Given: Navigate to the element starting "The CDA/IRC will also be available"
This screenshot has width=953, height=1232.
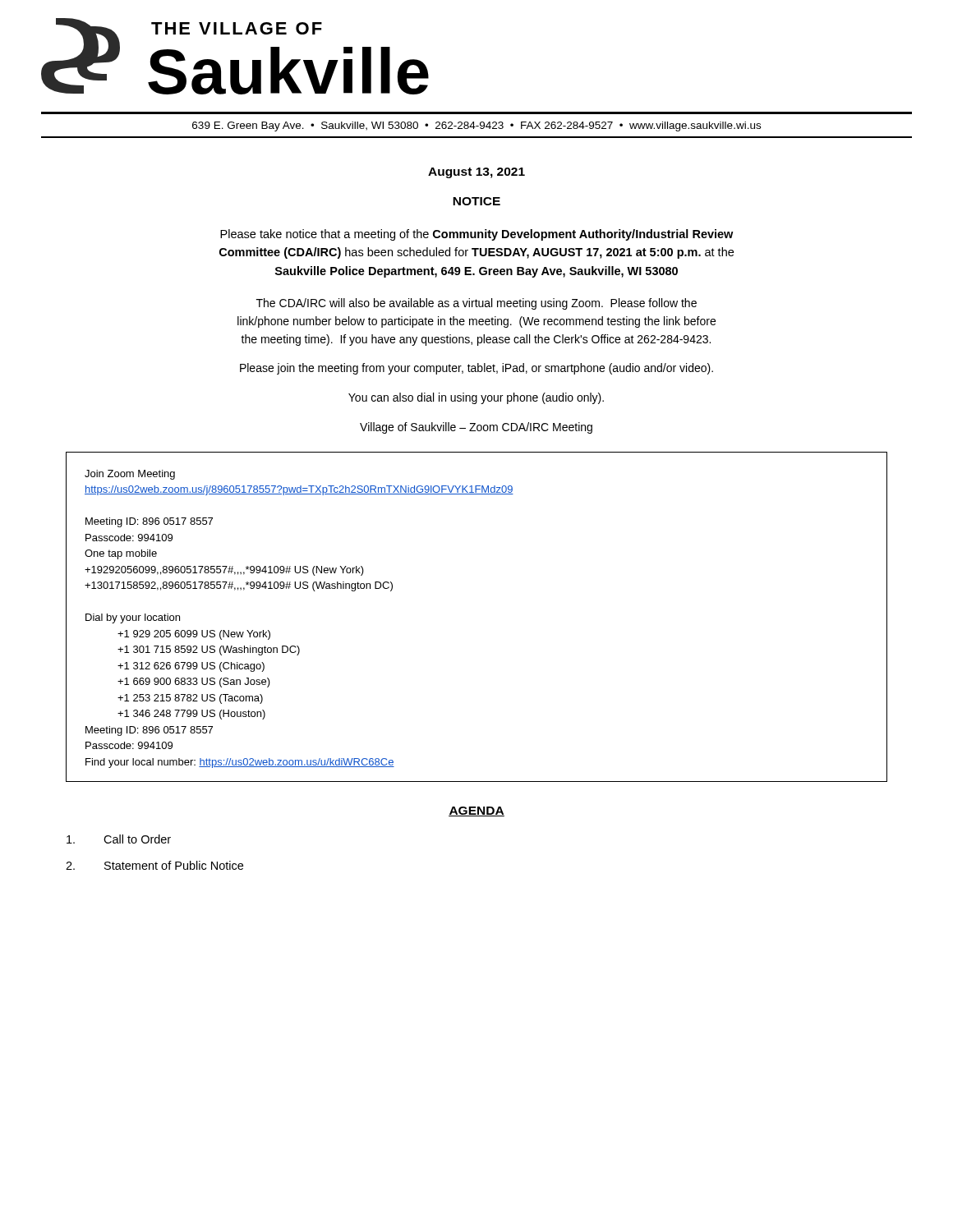Looking at the screenshot, I should tap(476, 321).
